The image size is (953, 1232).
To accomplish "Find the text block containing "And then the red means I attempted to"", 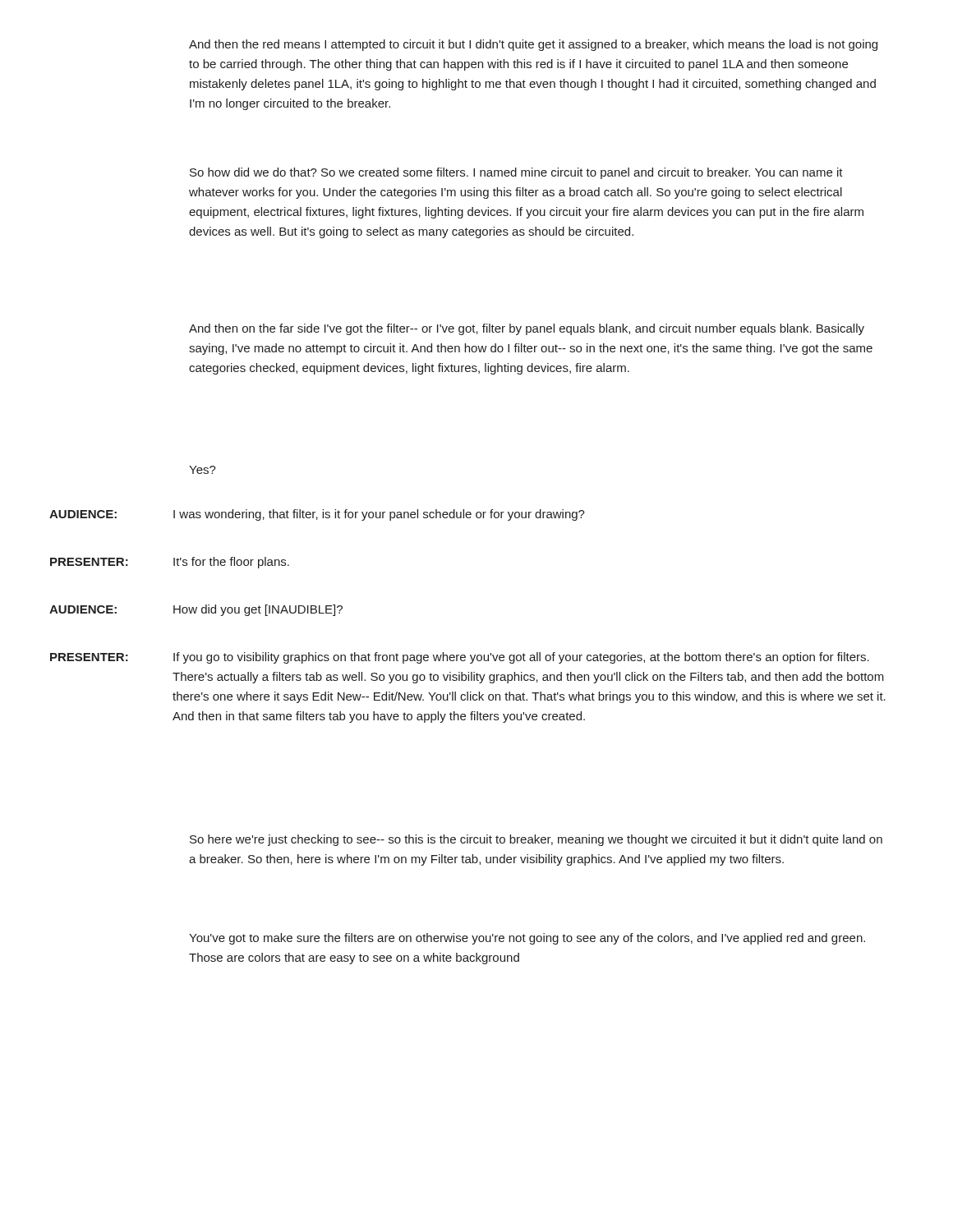I will [534, 73].
